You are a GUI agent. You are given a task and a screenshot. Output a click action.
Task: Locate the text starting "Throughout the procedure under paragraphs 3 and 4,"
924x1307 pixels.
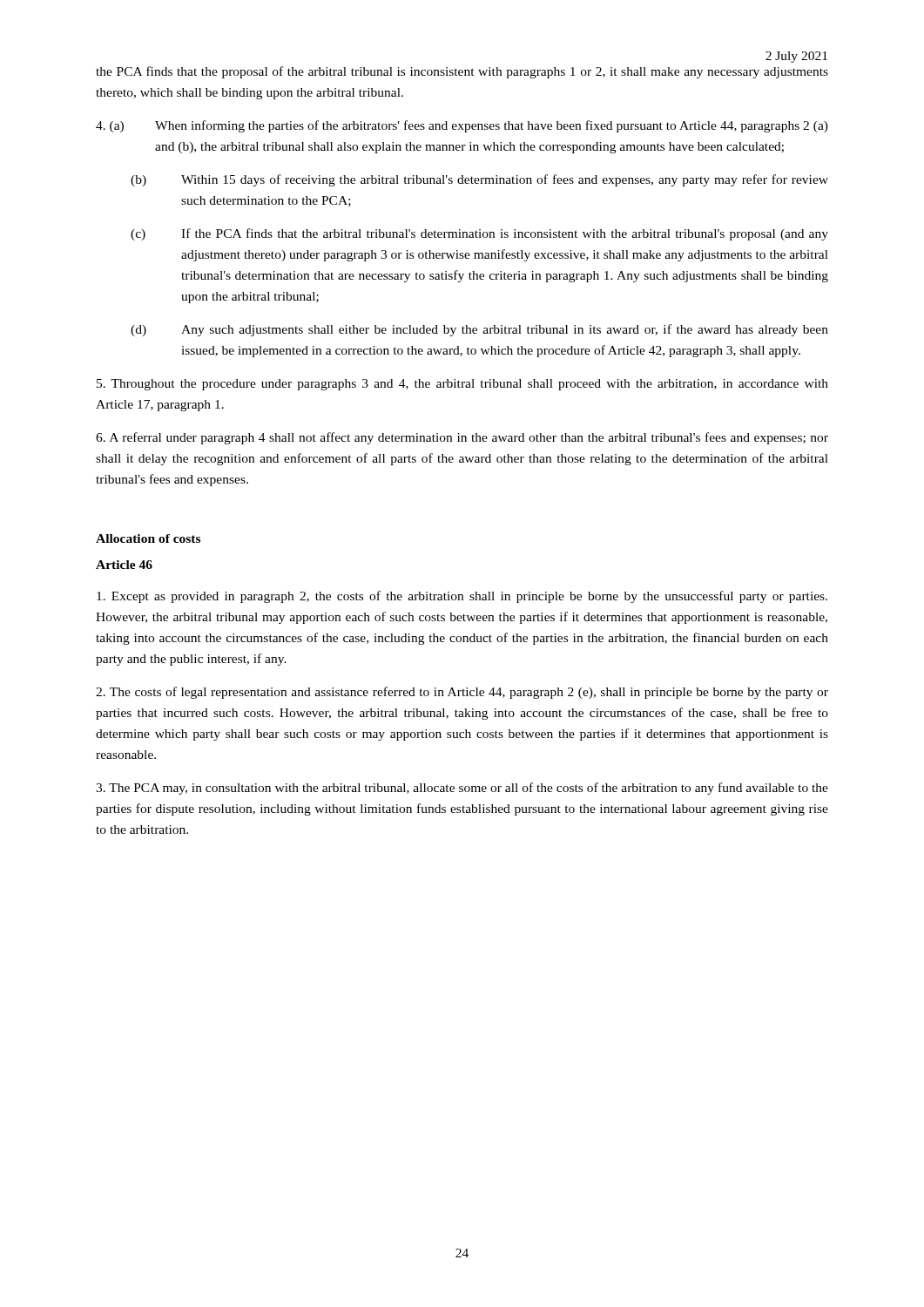click(462, 394)
